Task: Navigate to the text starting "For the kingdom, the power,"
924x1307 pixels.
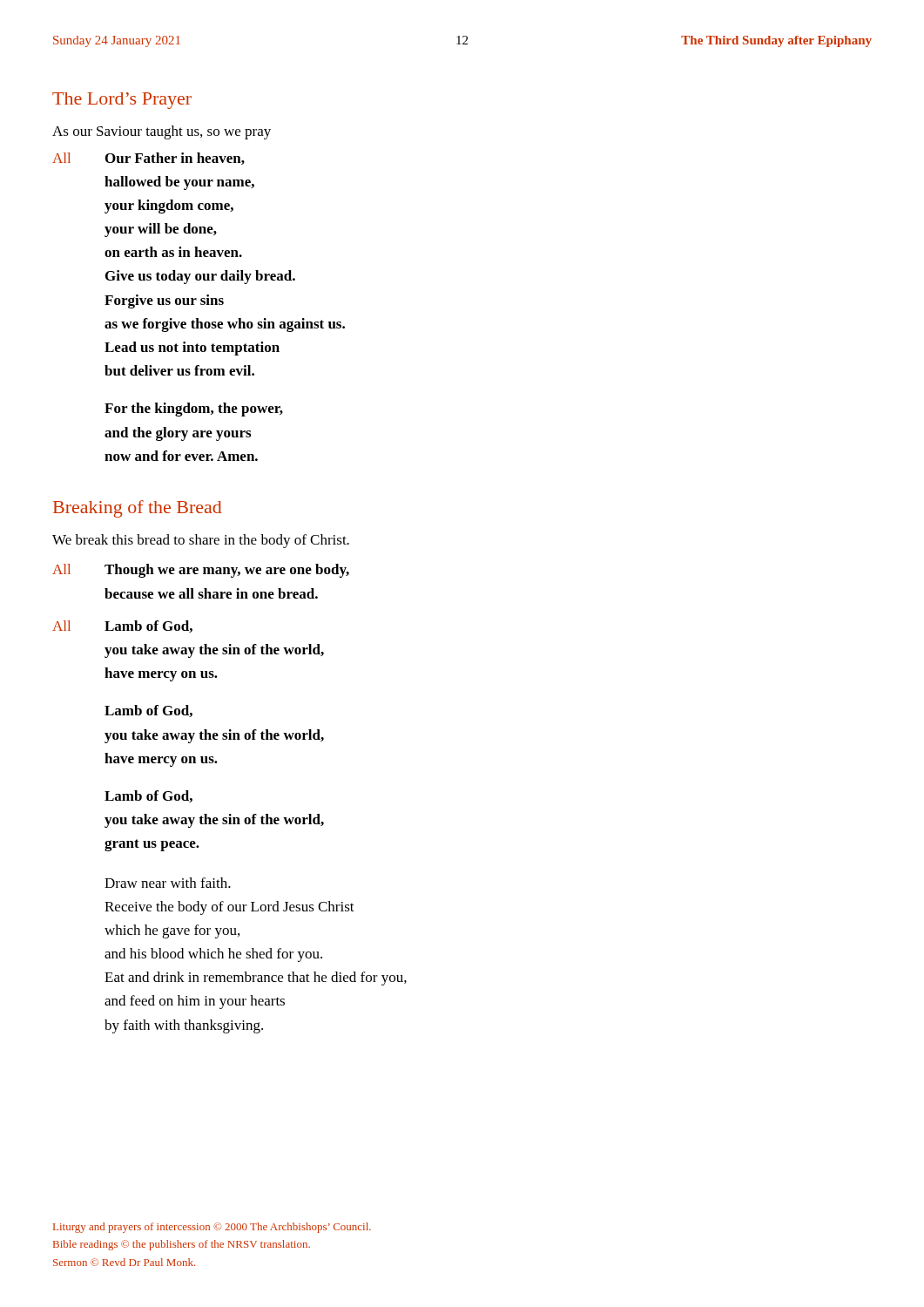Action: tap(194, 432)
